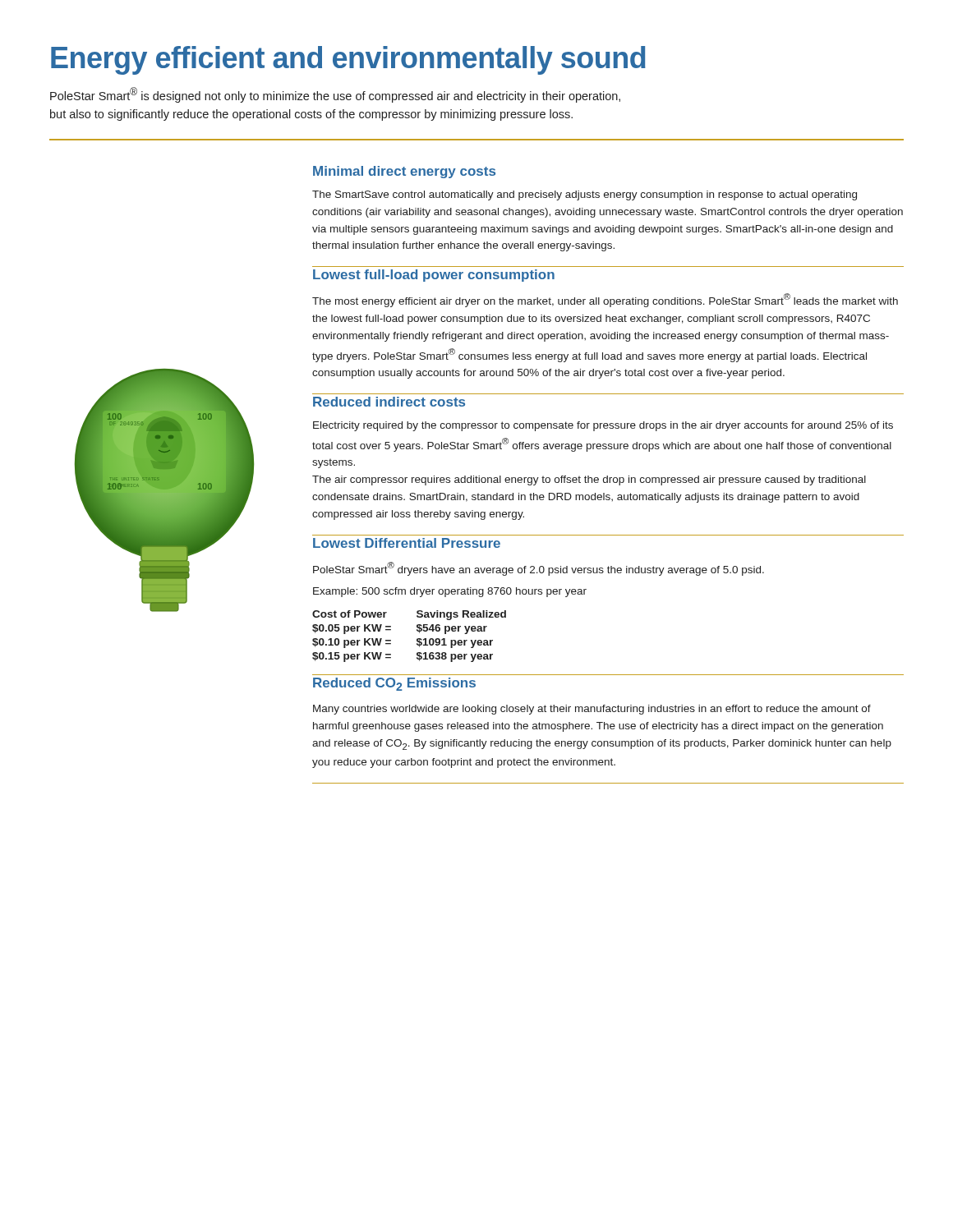
Task: Find the passage starting "Energy efficient and environmentally"
Action: point(476,58)
